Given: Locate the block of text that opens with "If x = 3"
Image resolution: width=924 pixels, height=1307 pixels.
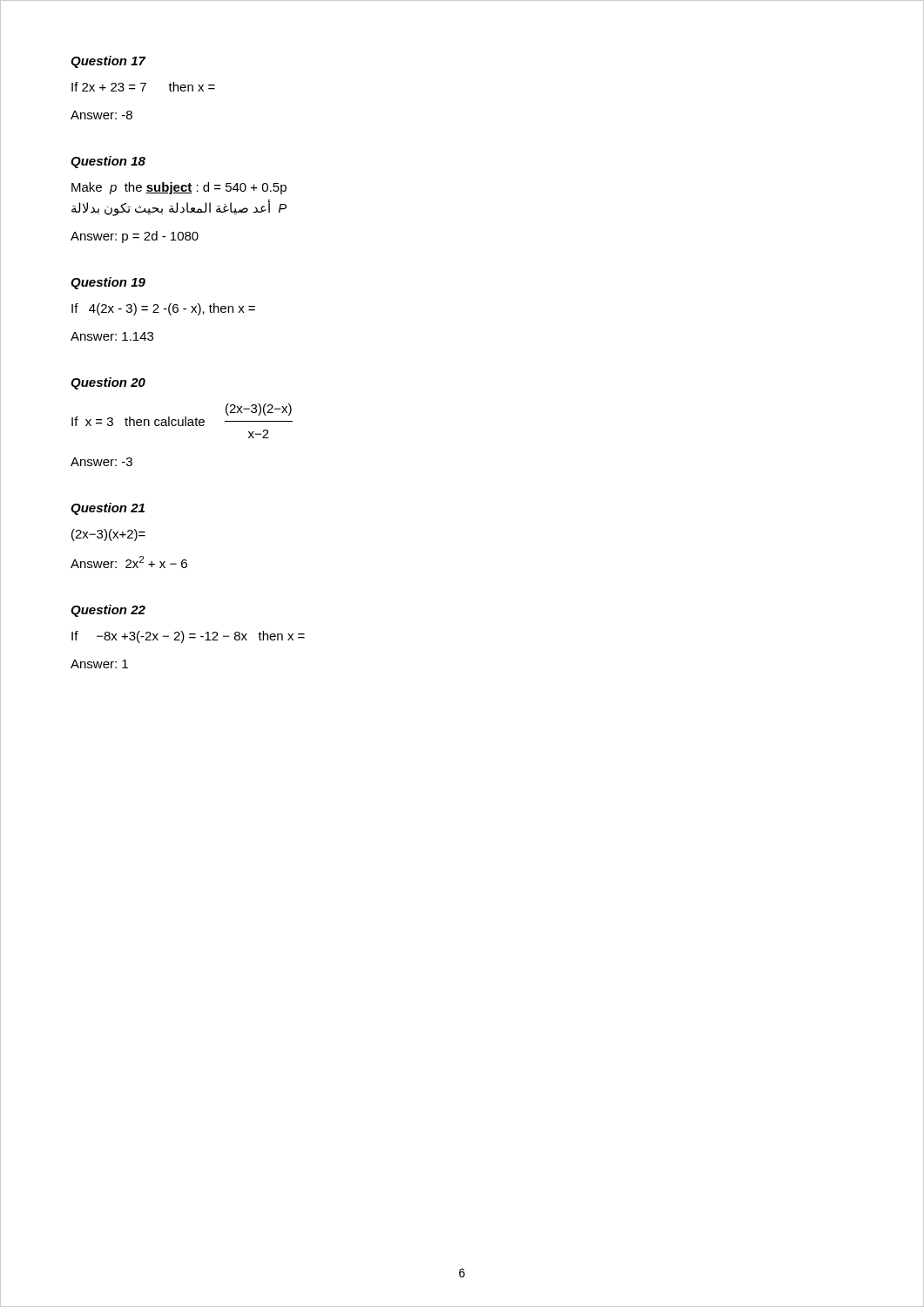Looking at the screenshot, I should coord(181,421).
